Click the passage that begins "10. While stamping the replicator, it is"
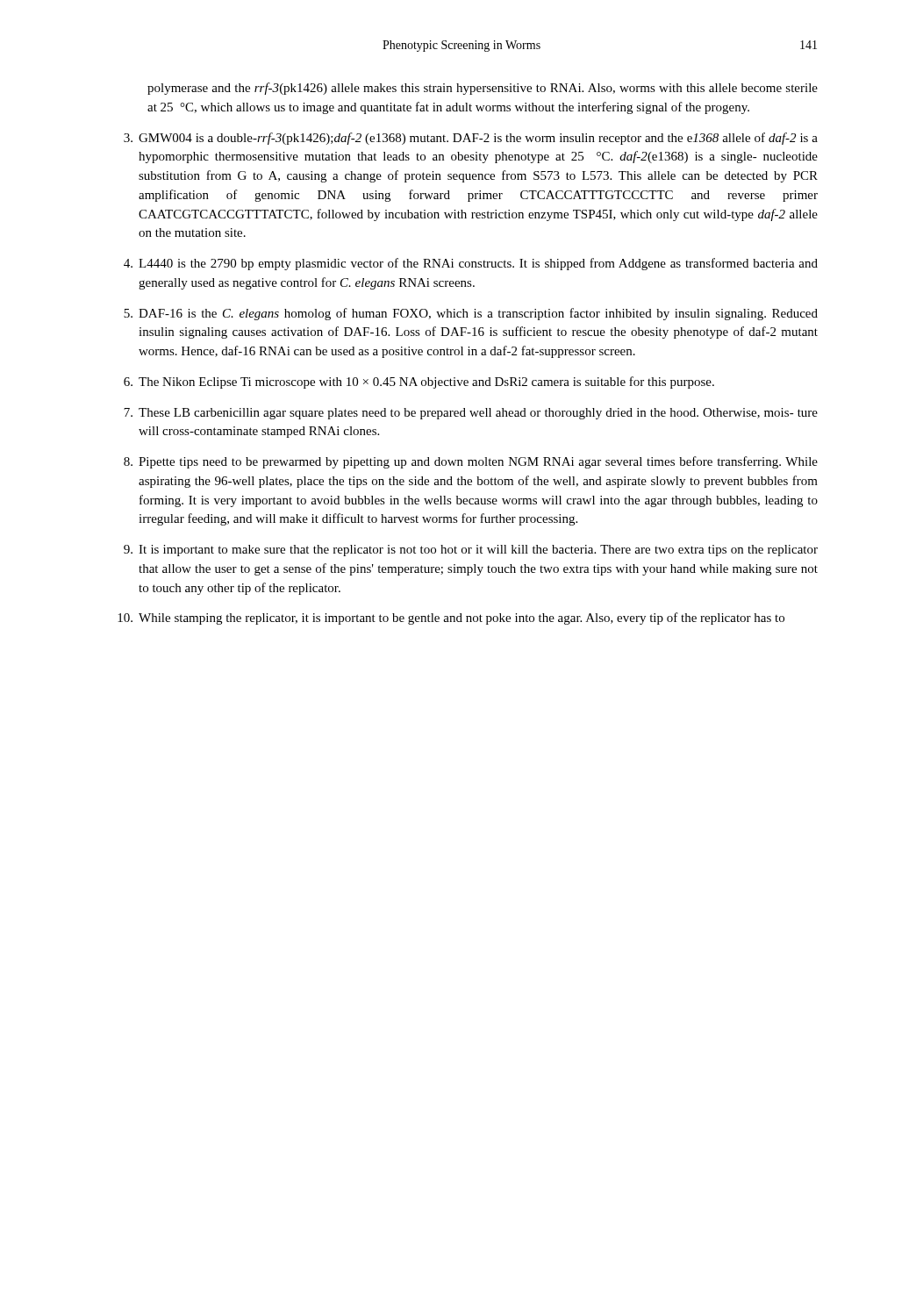The height and width of the screenshot is (1316, 923). point(462,619)
